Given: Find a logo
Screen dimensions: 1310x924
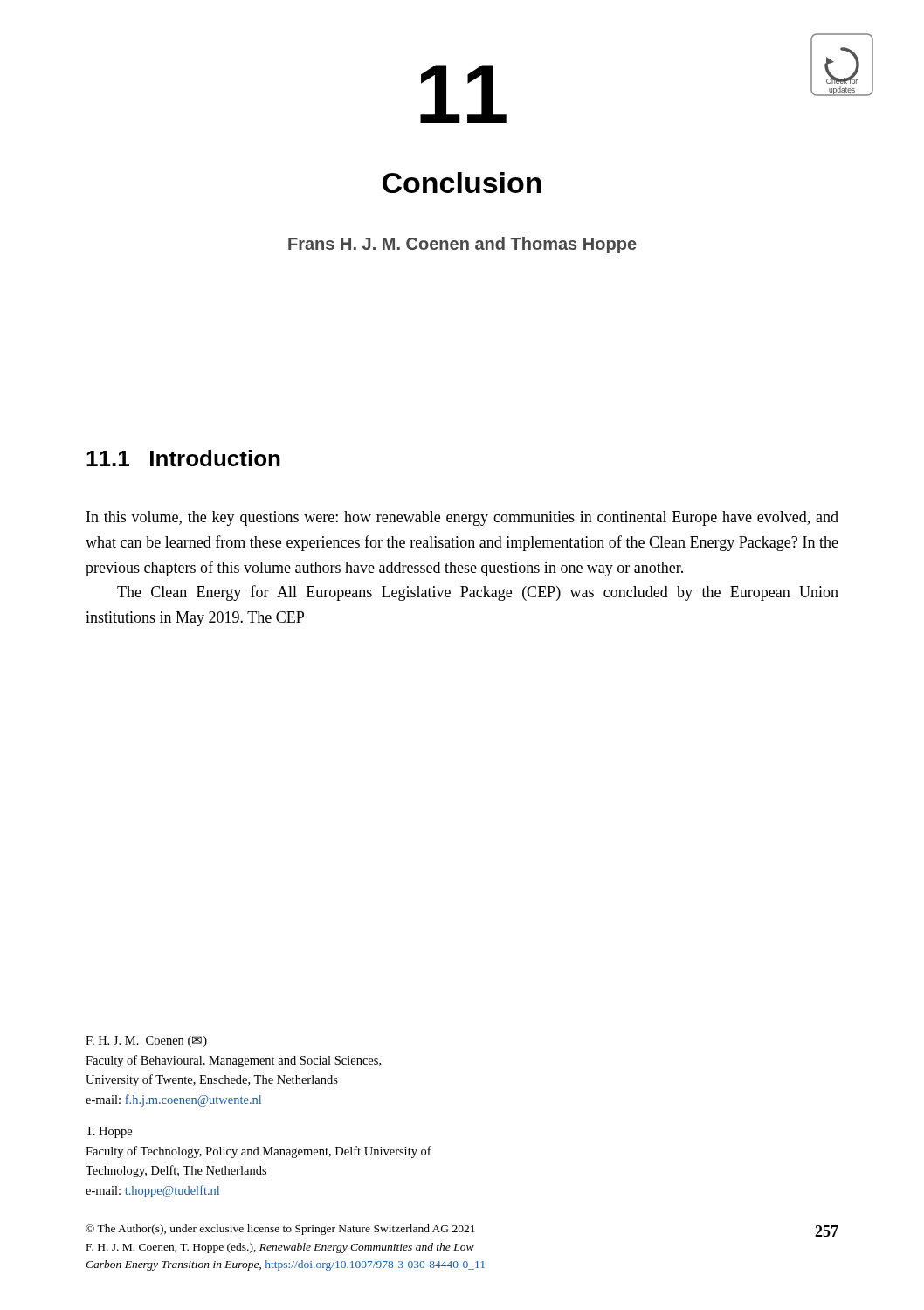Looking at the screenshot, I should tap(842, 65).
